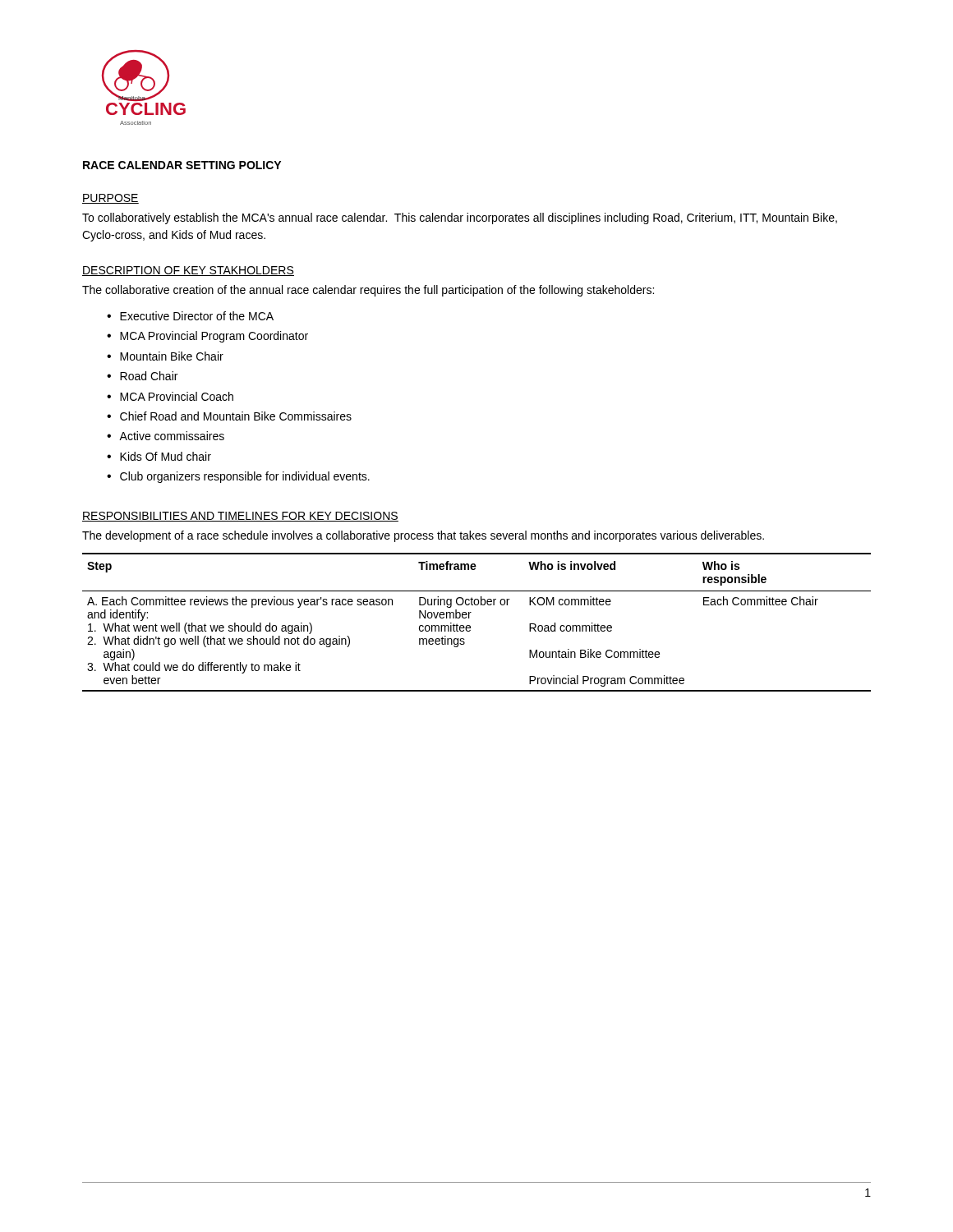Select the list item with the text "•MCA Provincial Coach"

[x=170, y=397]
